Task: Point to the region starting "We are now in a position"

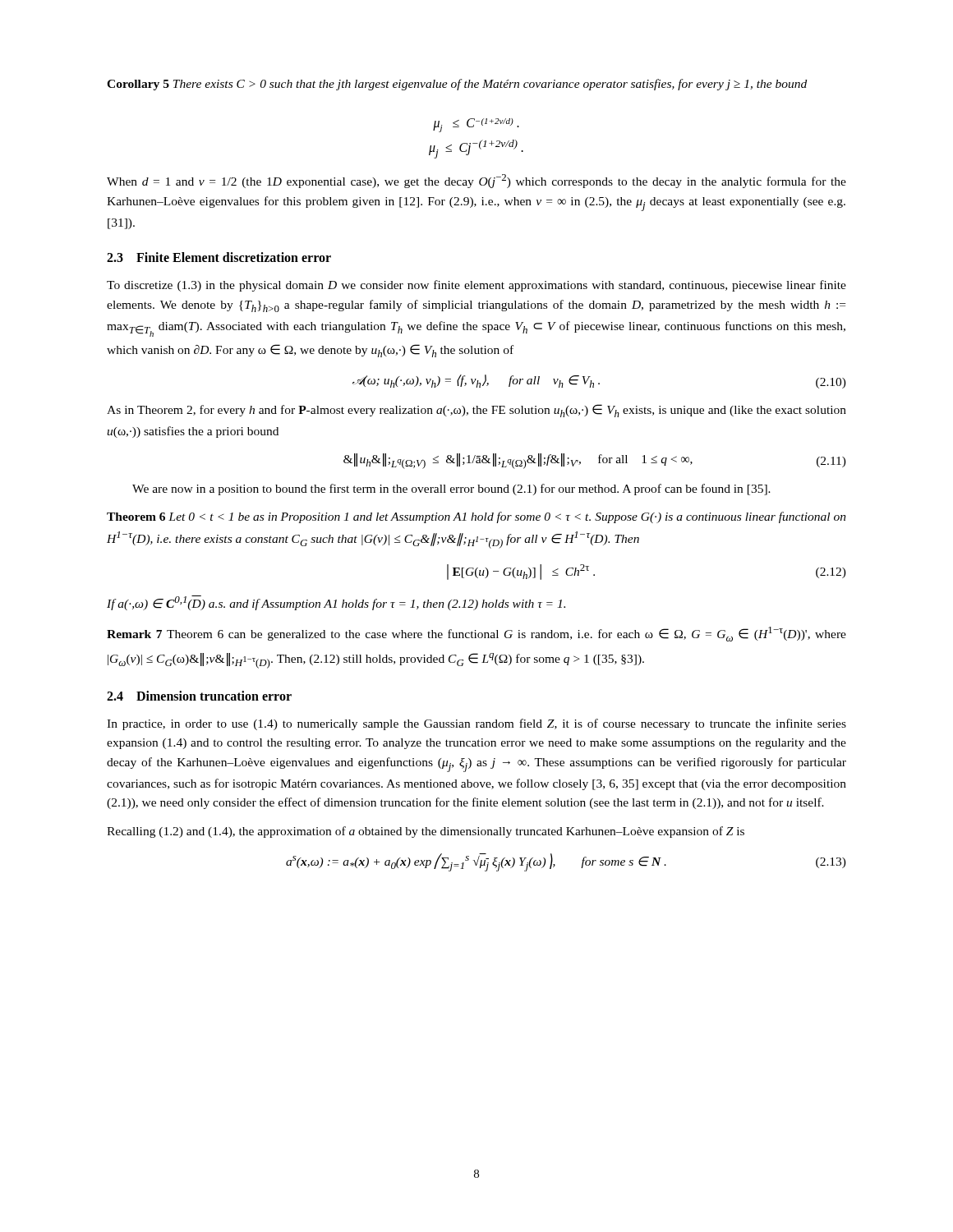Action: [476, 489]
